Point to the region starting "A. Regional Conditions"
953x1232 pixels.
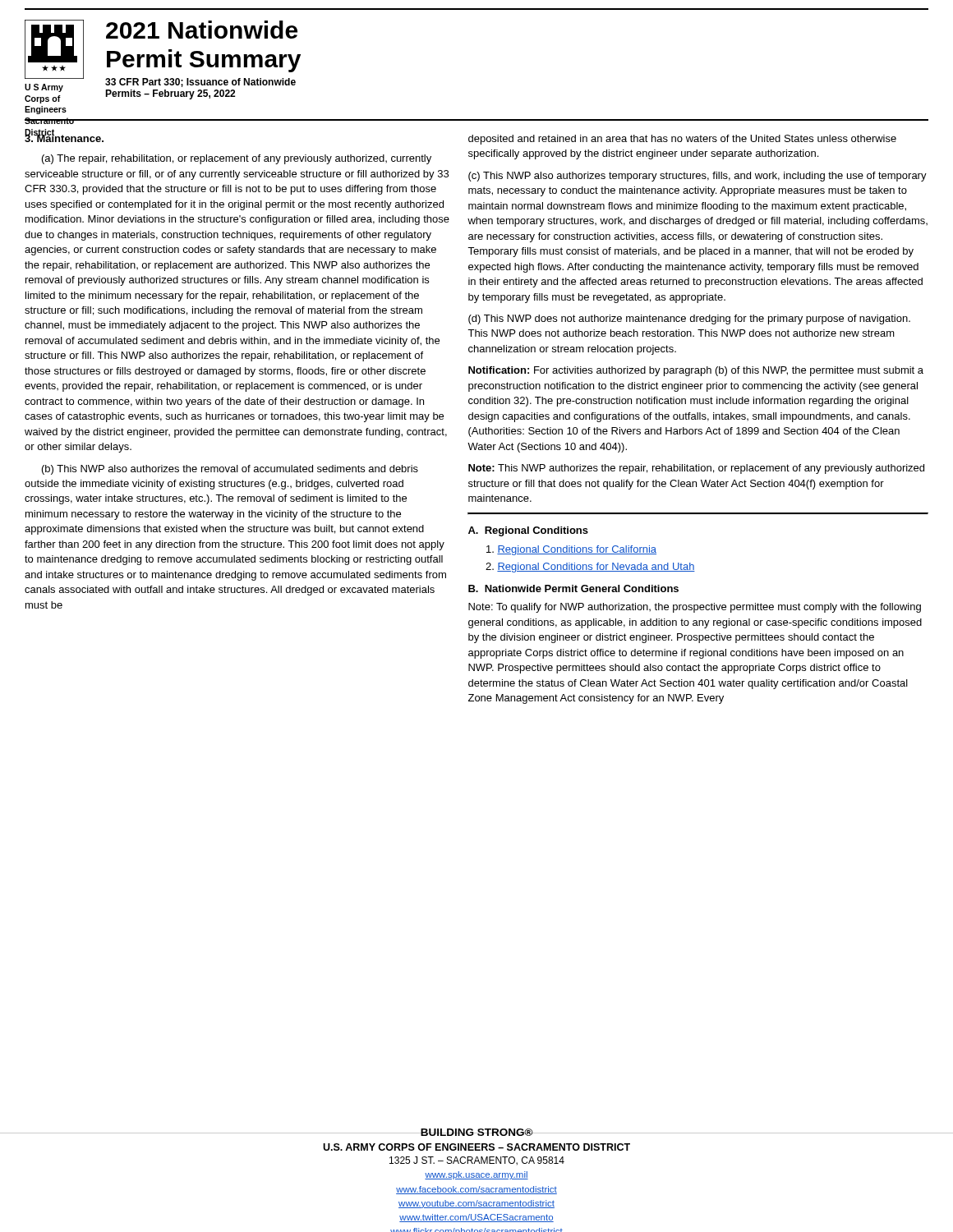click(x=528, y=531)
